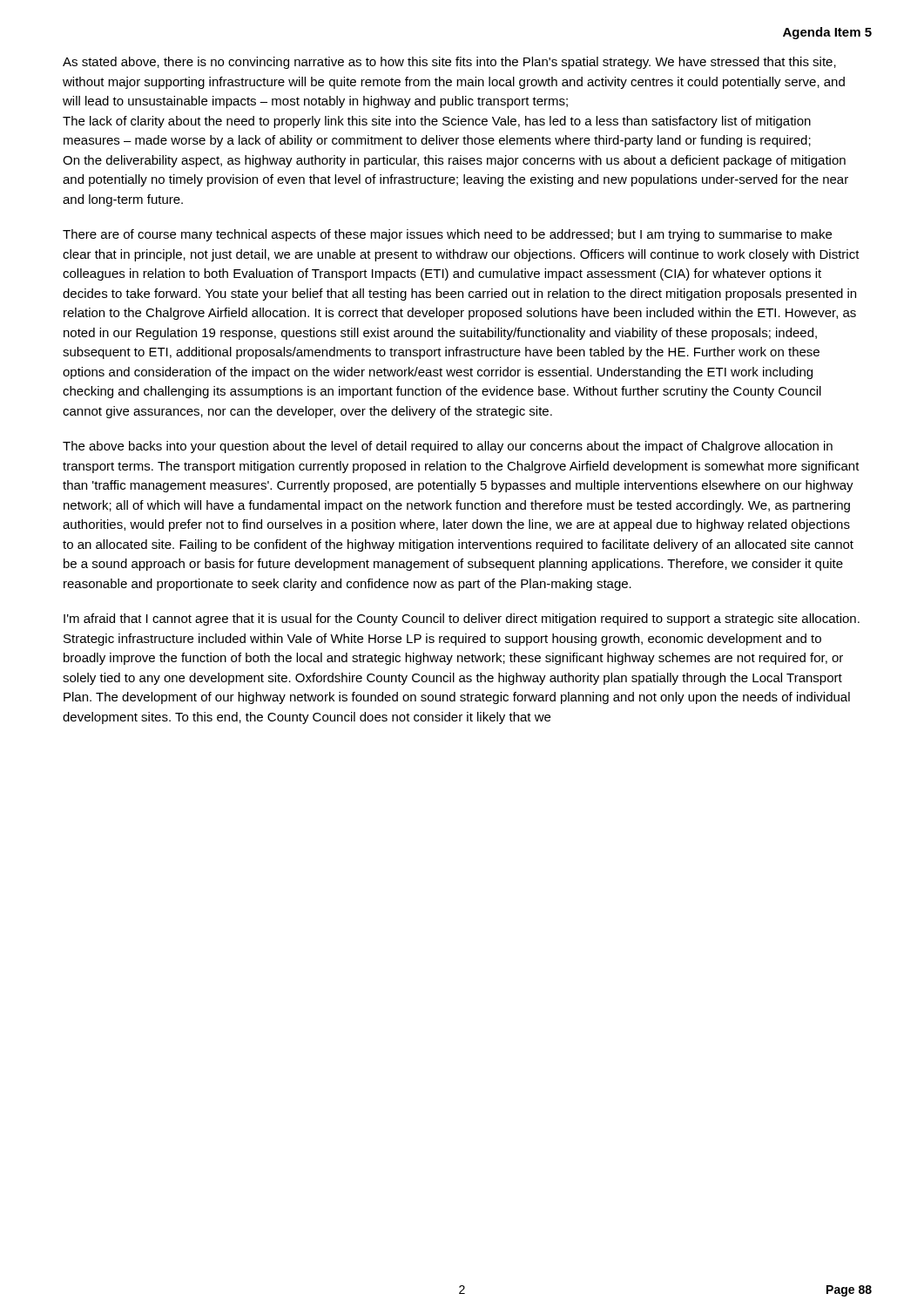Locate the element starting "The above backs"

(x=461, y=514)
